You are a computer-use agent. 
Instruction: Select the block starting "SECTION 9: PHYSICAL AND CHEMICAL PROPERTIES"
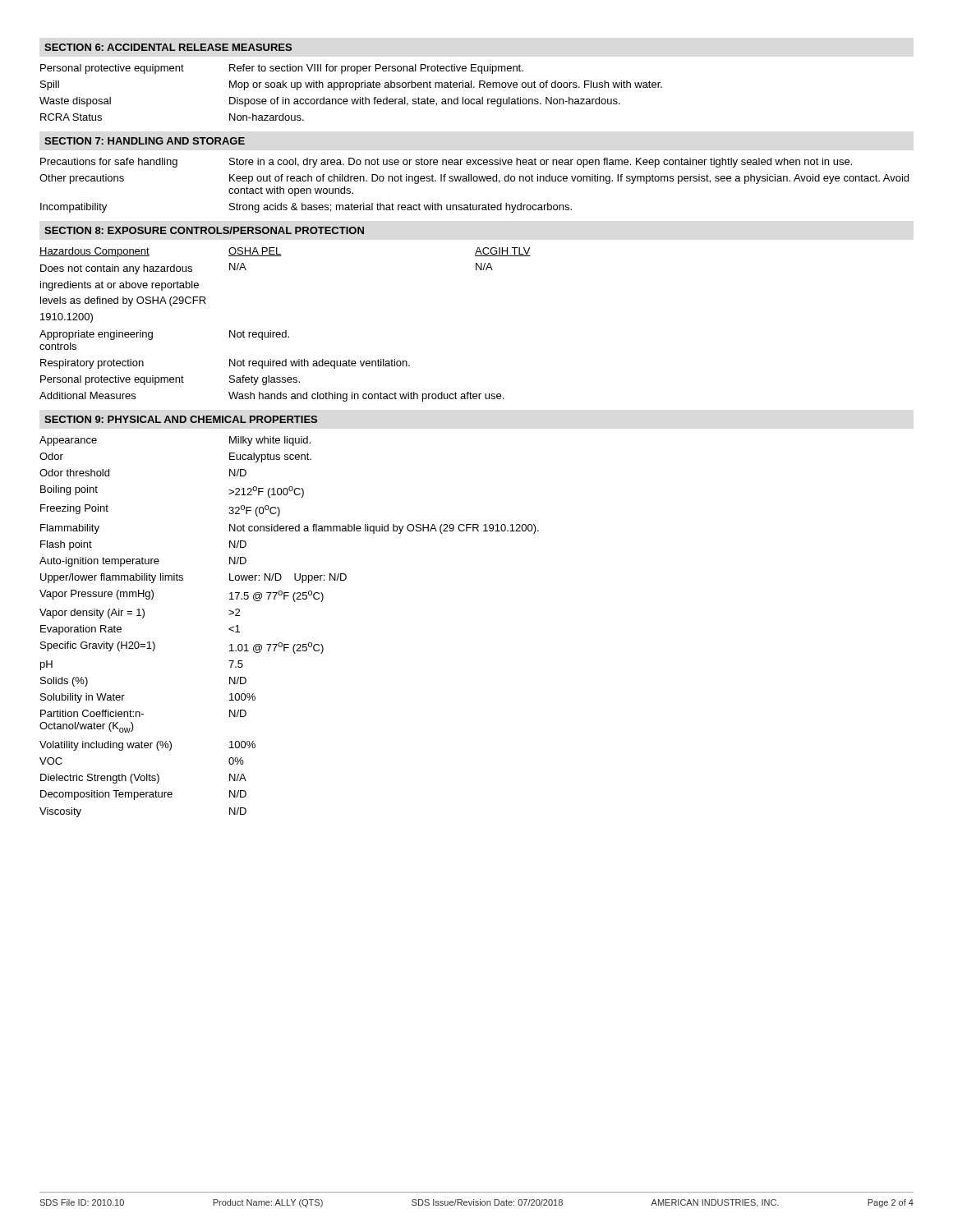(181, 419)
